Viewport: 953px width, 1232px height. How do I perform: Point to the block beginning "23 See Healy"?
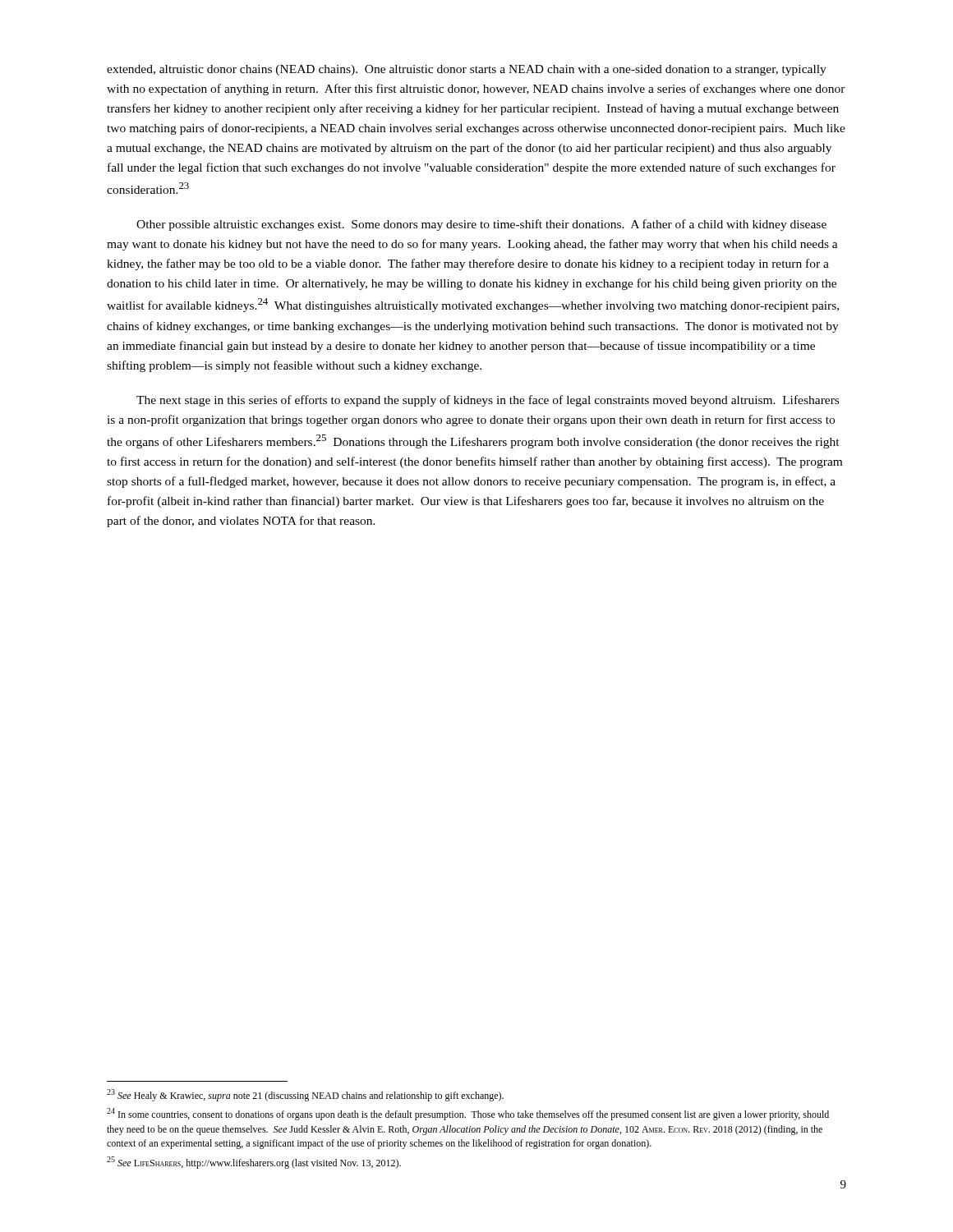(x=476, y=1126)
